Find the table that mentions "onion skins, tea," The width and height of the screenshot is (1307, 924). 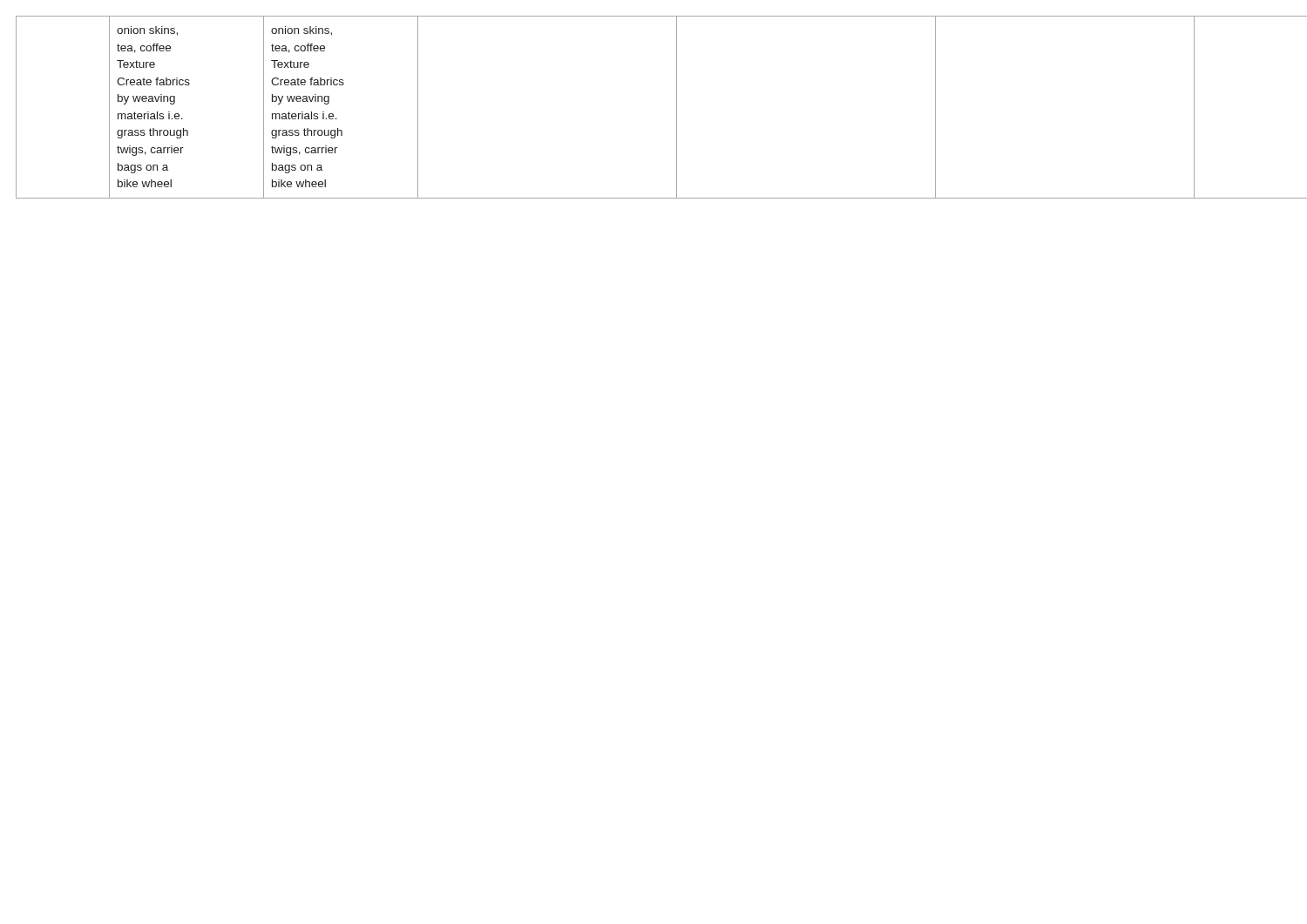click(654, 107)
